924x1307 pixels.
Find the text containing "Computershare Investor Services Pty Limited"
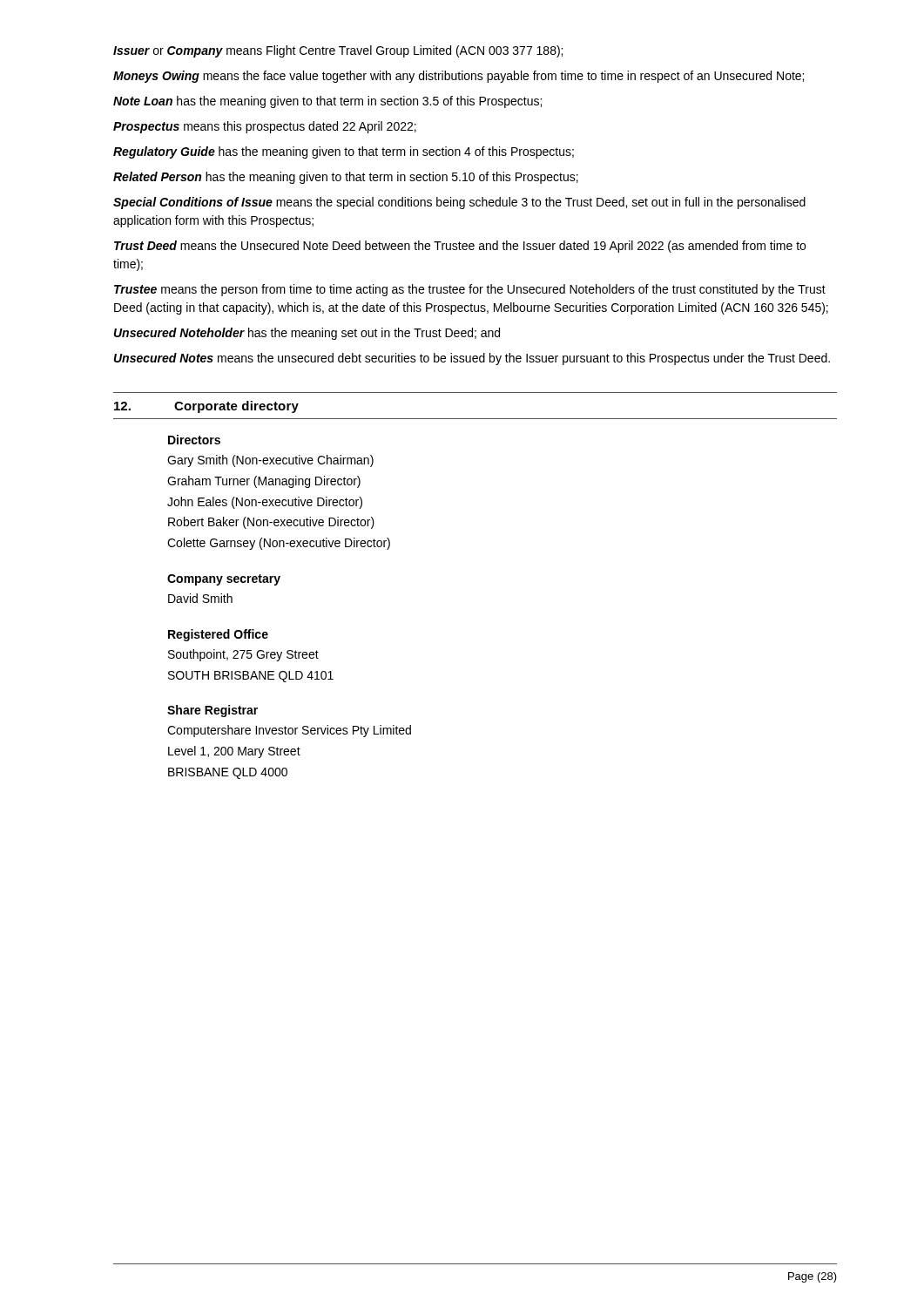coord(290,730)
